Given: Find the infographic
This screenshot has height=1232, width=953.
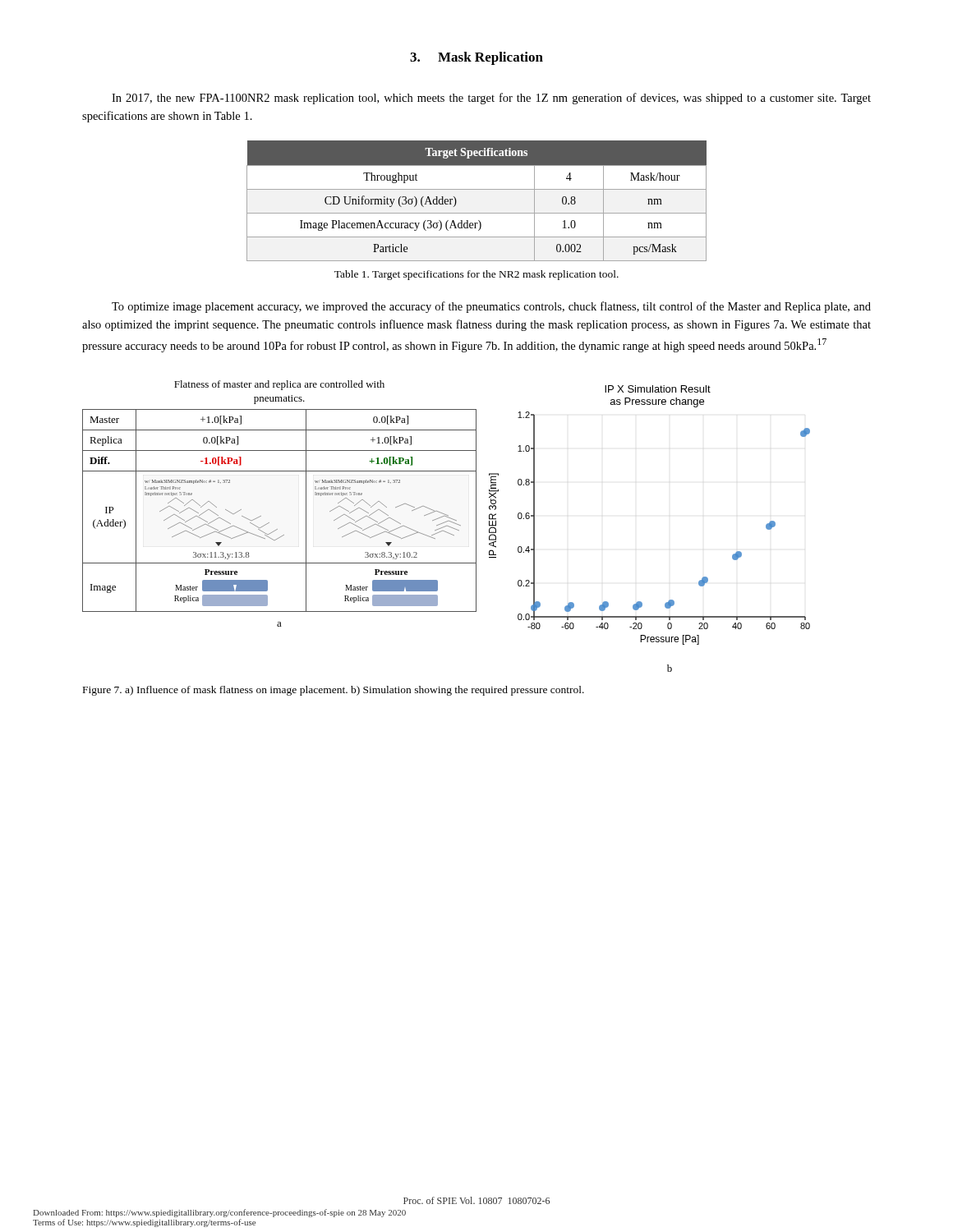Looking at the screenshot, I should pos(279,504).
